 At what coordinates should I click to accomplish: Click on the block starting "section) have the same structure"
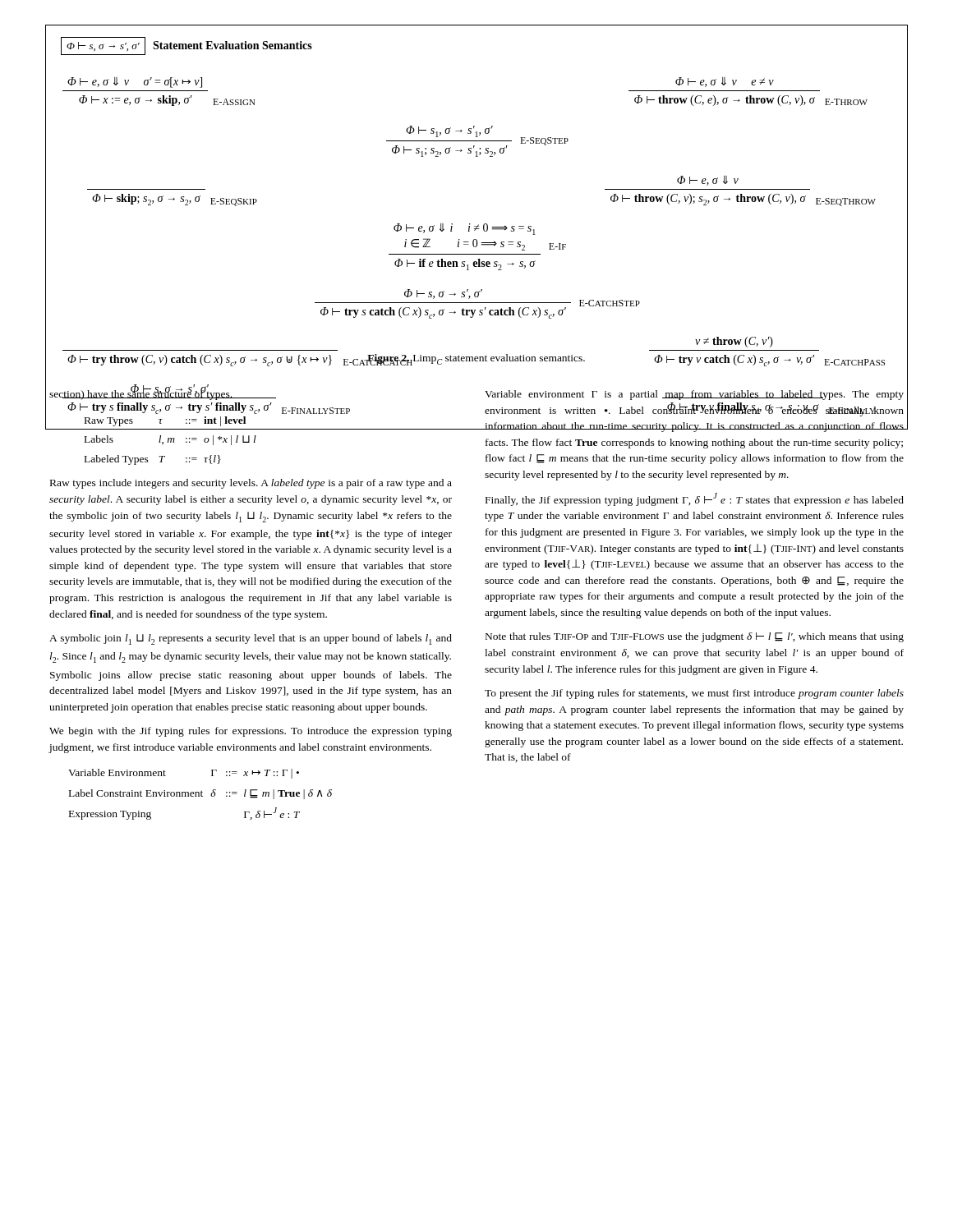pos(251,394)
